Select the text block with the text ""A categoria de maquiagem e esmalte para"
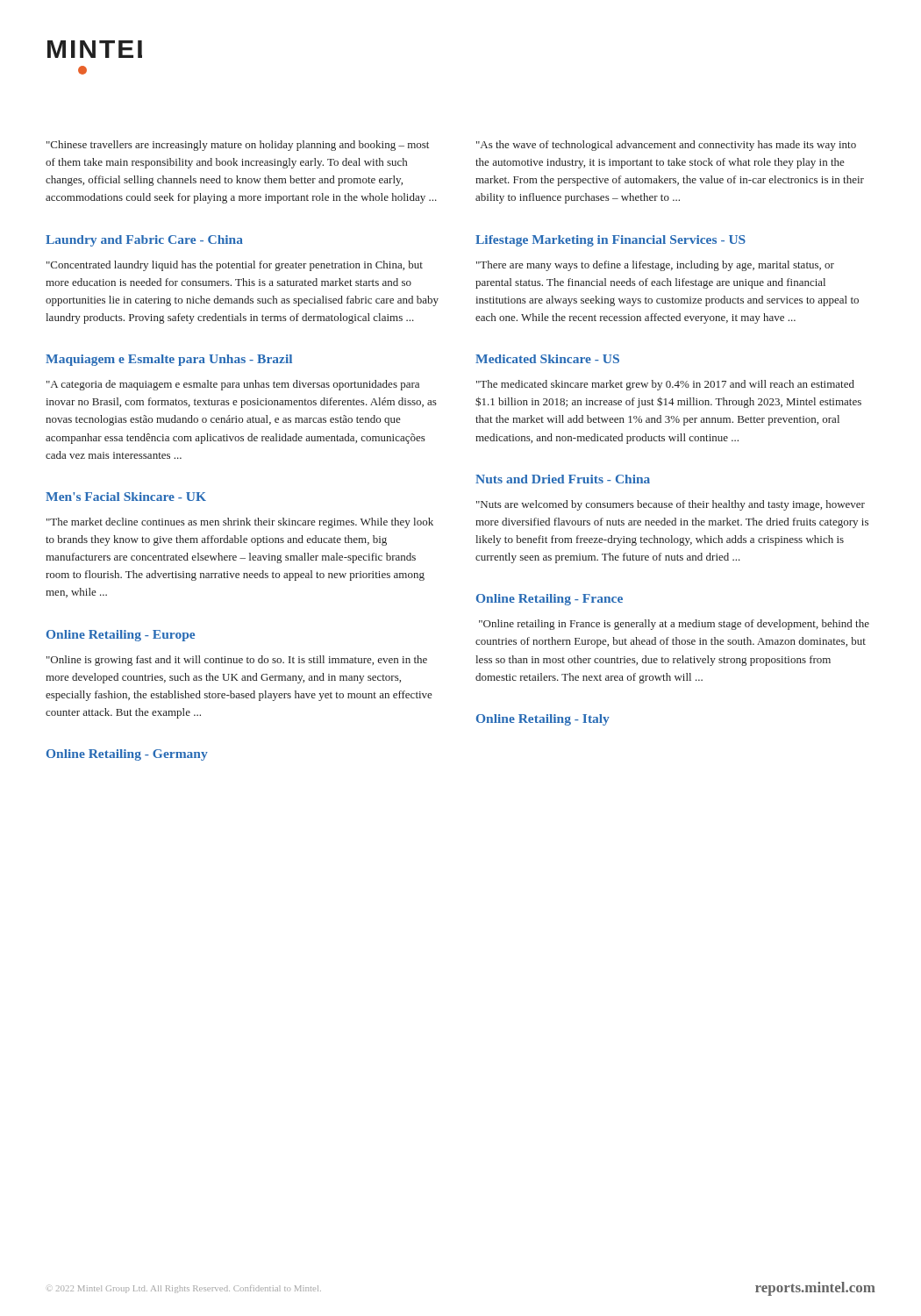921x1316 pixels. (241, 419)
